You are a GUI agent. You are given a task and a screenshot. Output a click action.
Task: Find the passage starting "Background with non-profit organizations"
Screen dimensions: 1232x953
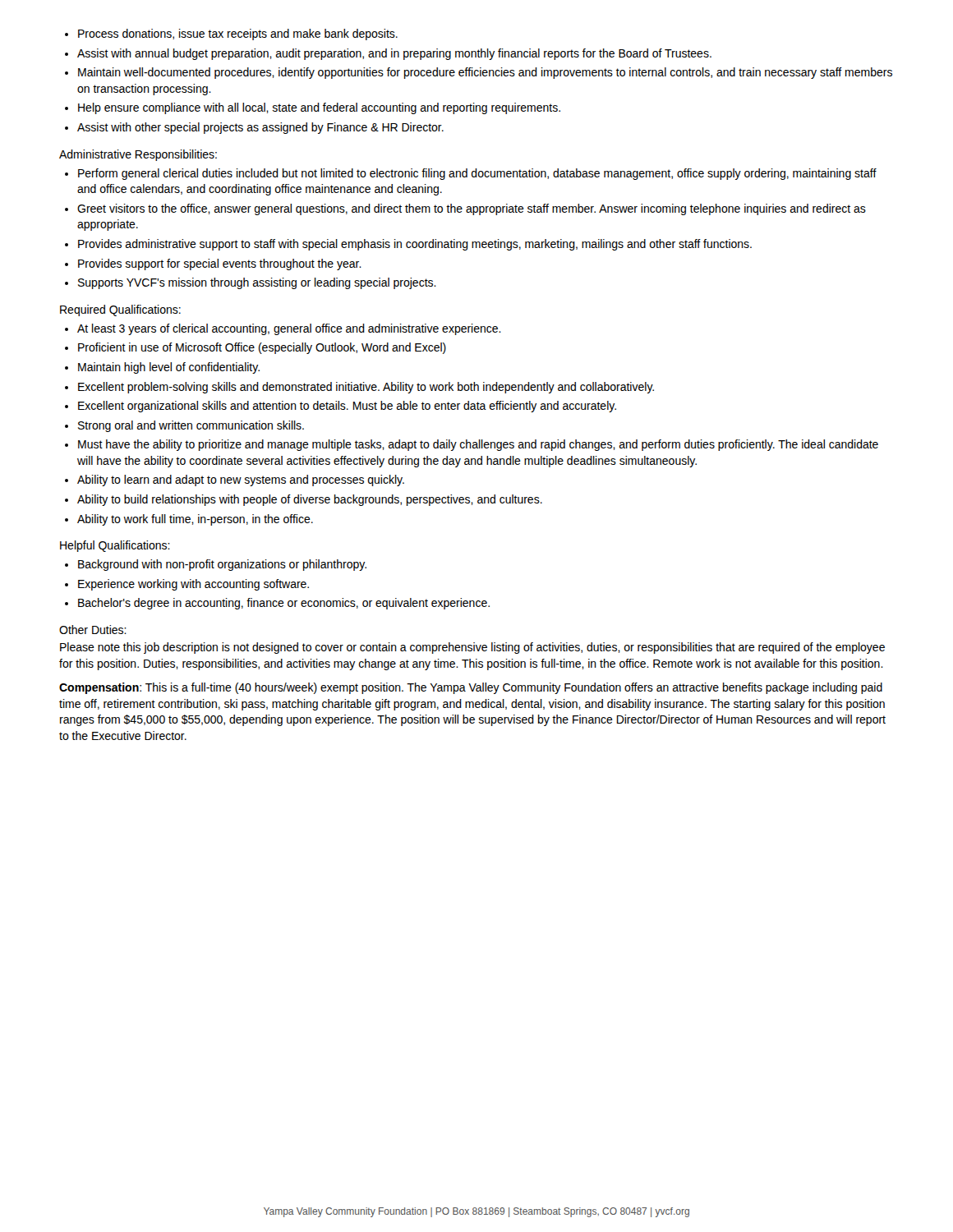(x=222, y=565)
